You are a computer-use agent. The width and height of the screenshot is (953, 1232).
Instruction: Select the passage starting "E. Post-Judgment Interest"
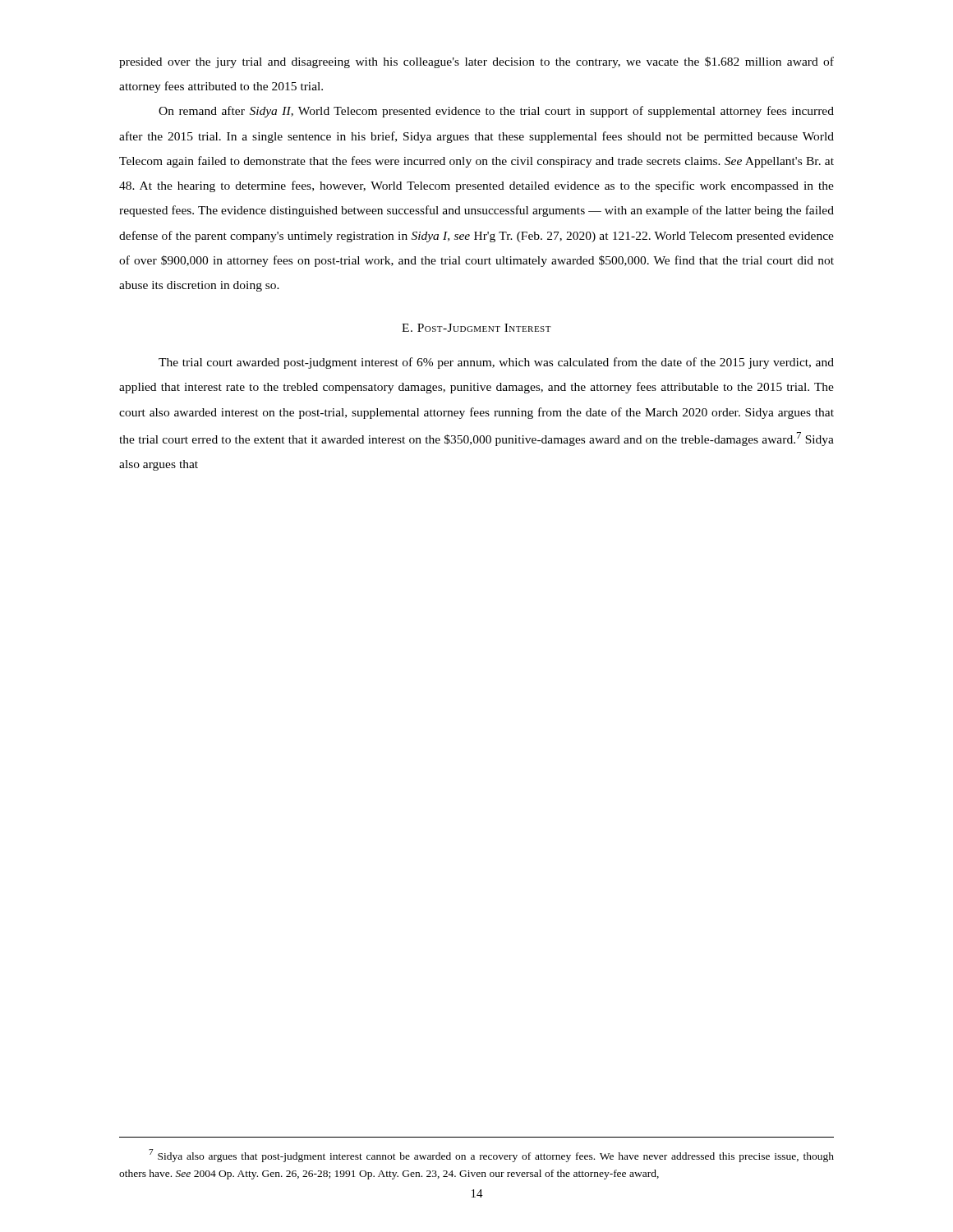tap(476, 327)
